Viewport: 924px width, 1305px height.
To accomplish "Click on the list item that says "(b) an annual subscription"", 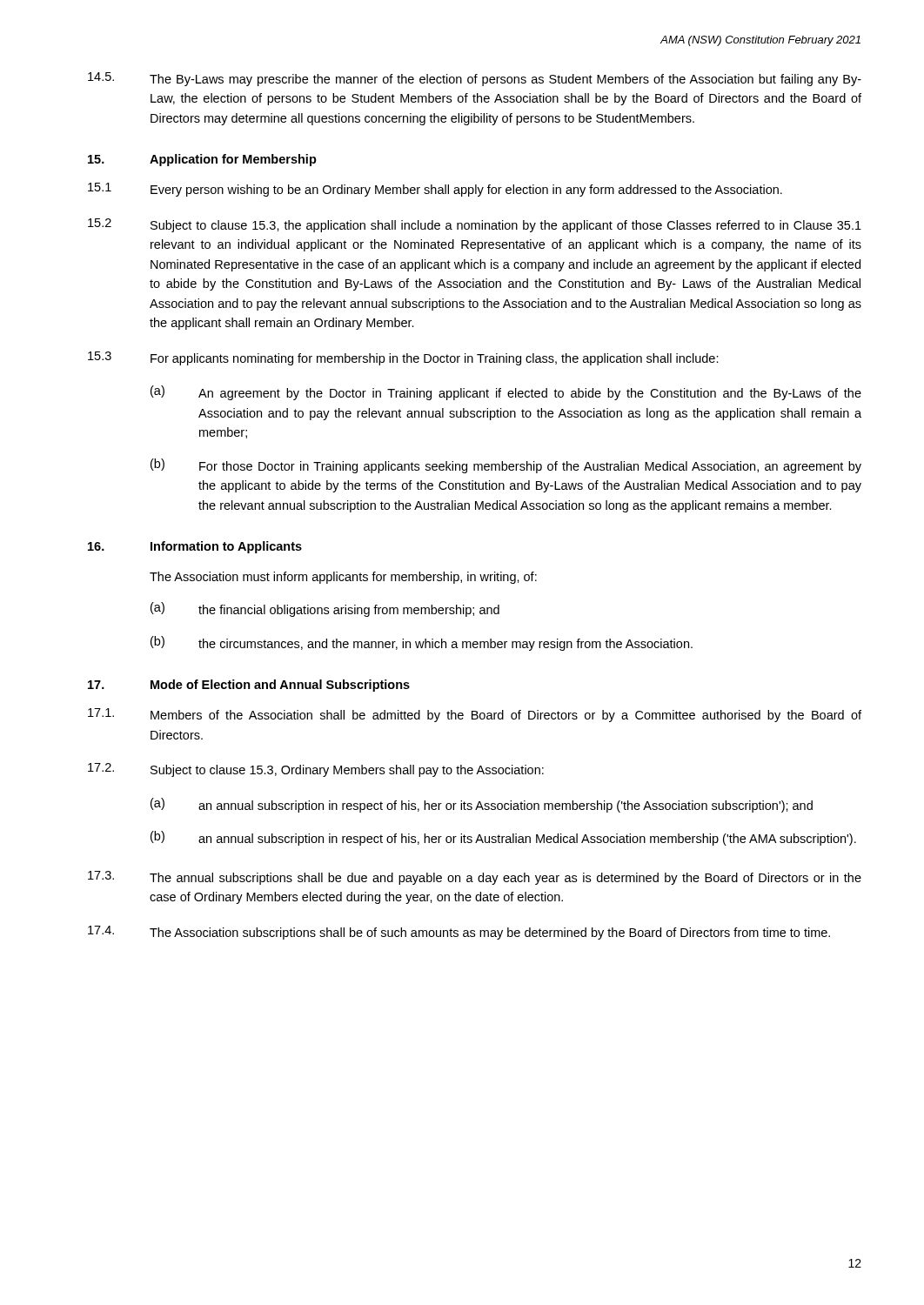I will pos(506,839).
